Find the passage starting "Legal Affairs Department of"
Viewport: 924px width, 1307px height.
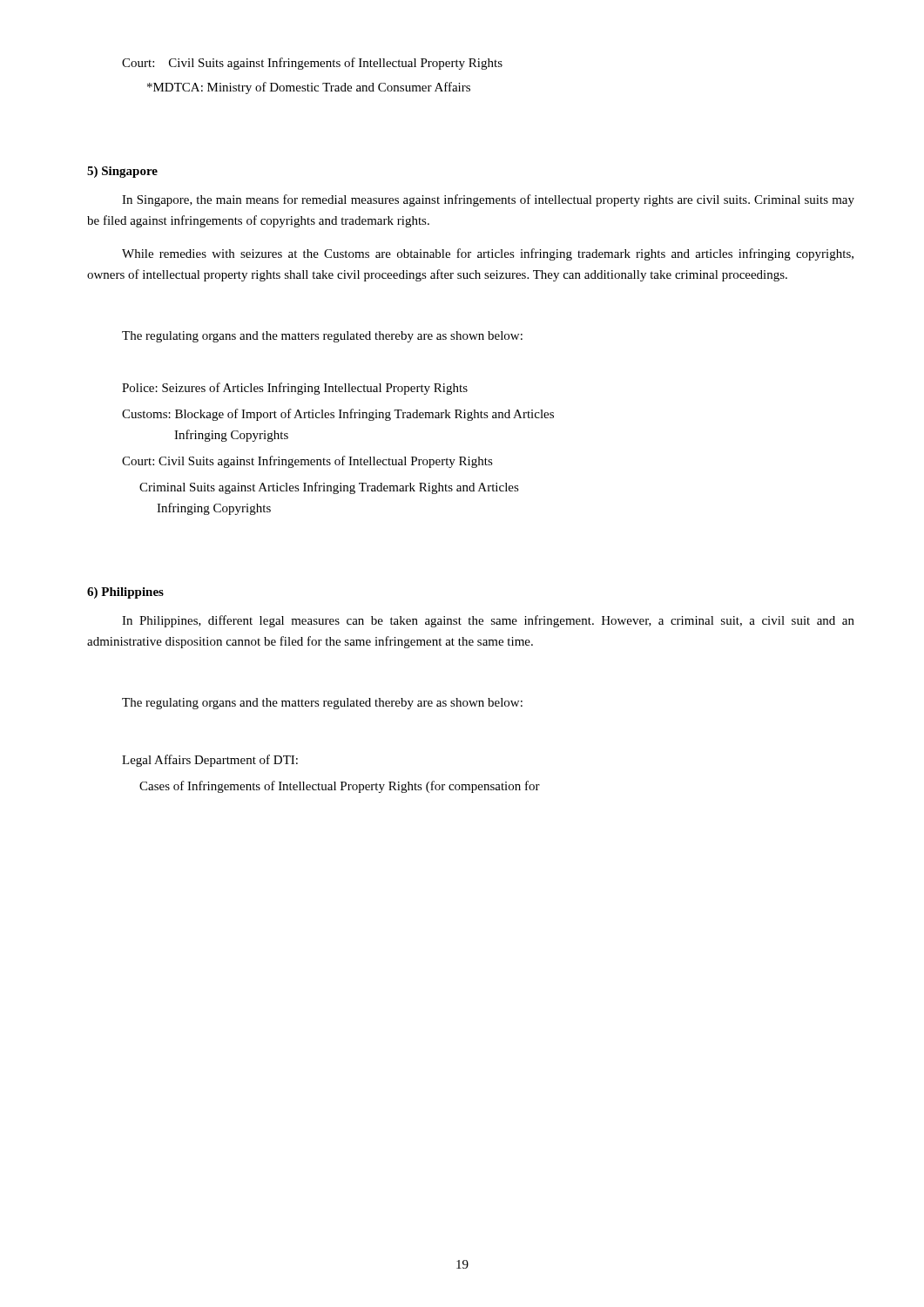click(x=210, y=760)
